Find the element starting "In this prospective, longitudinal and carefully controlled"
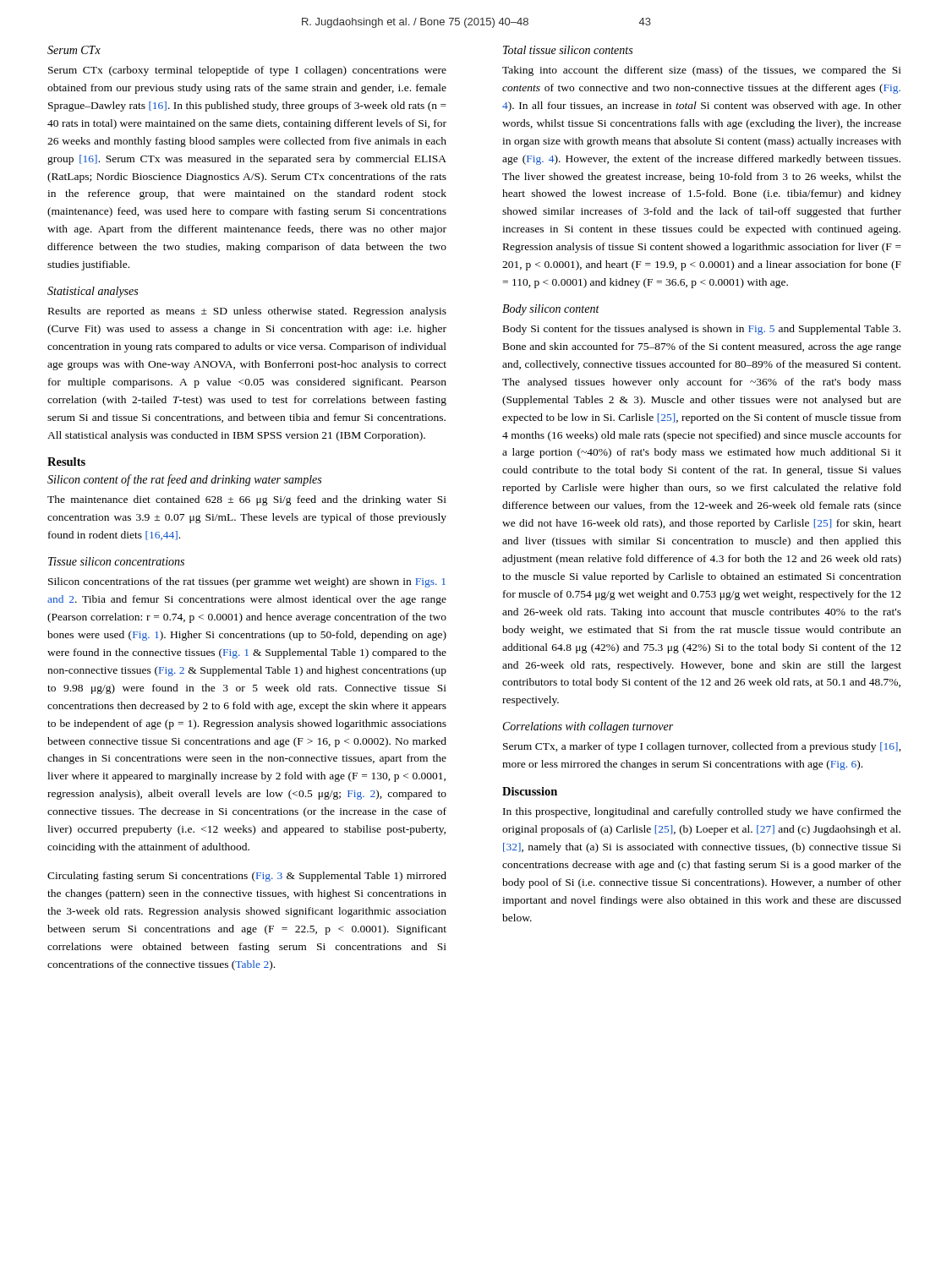 702,865
